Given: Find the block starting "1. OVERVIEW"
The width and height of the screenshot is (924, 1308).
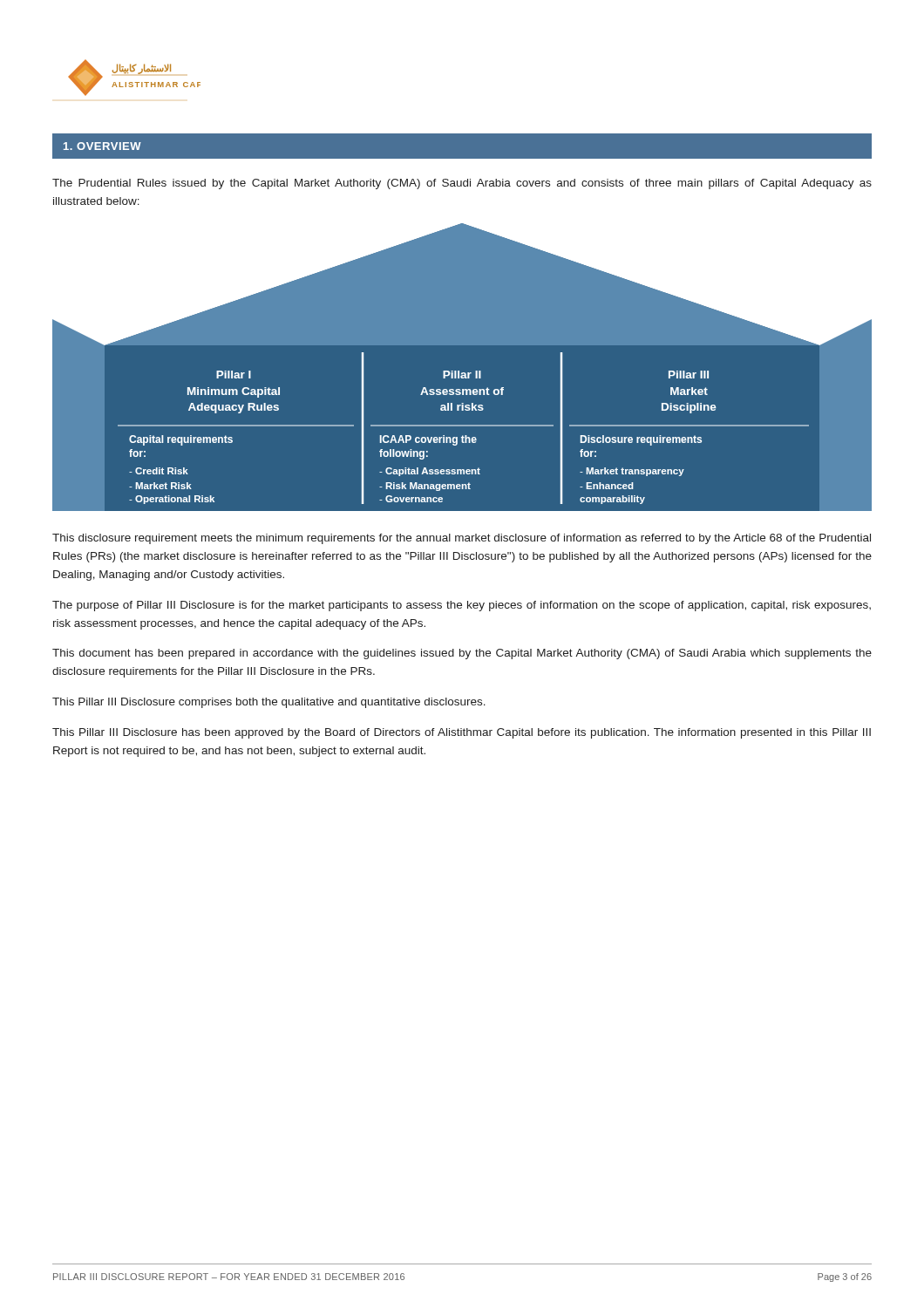Looking at the screenshot, I should tap(102, 146).
